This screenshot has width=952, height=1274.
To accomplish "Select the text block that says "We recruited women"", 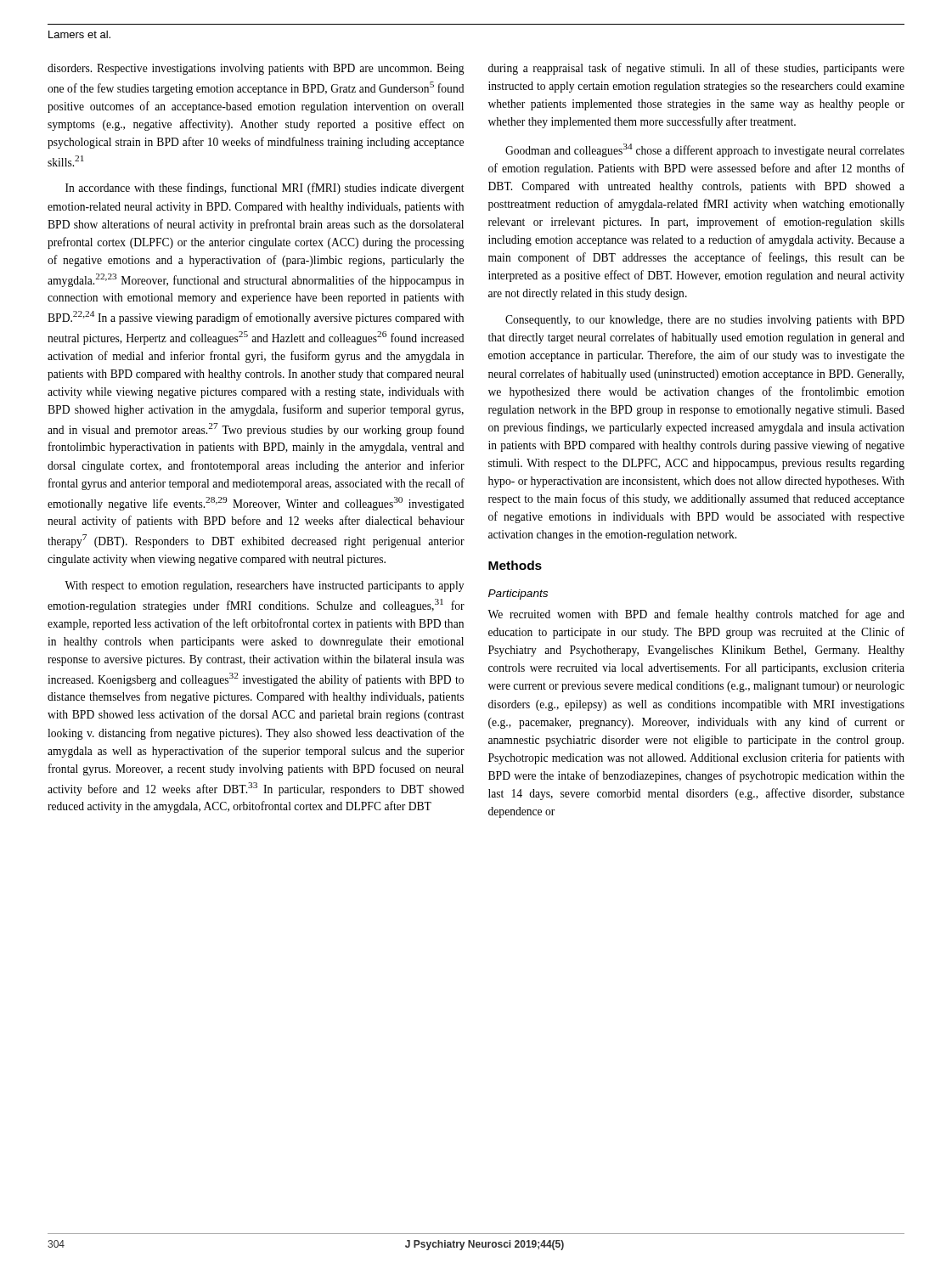I will pyautogui.click(x=696, y=713).
